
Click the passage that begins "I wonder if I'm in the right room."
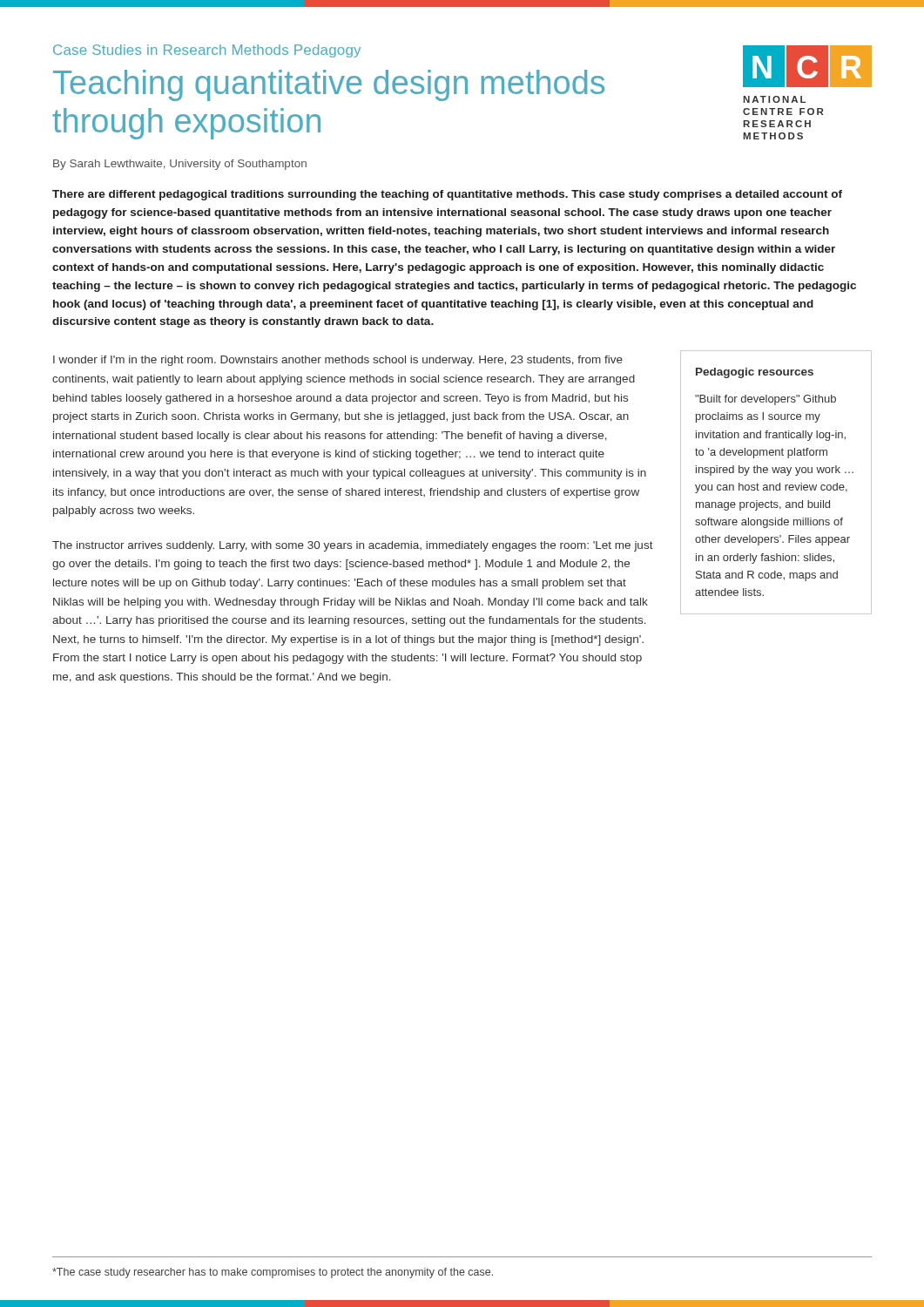pos(353,435)
